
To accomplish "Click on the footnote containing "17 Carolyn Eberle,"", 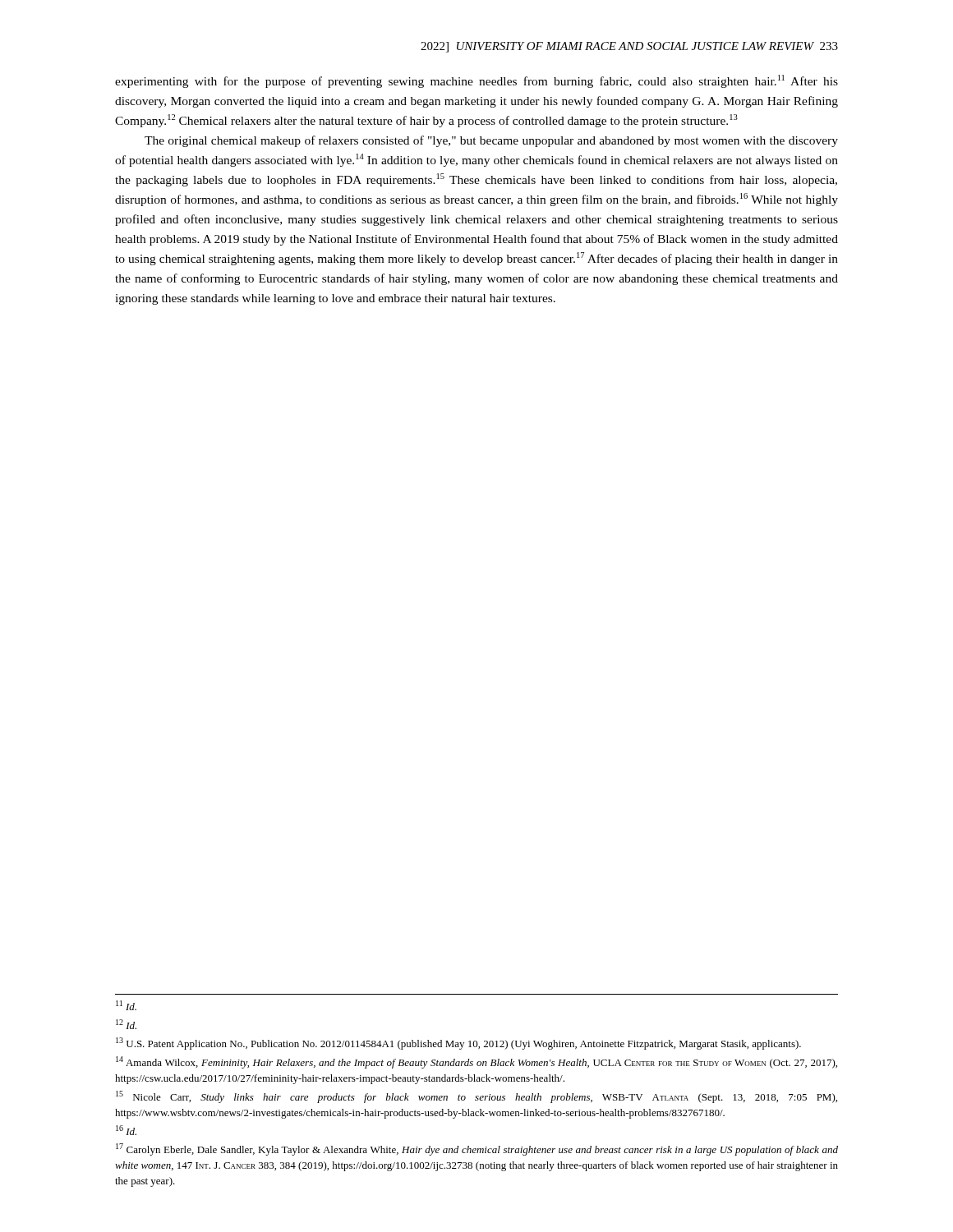I will coord(476,1165).
